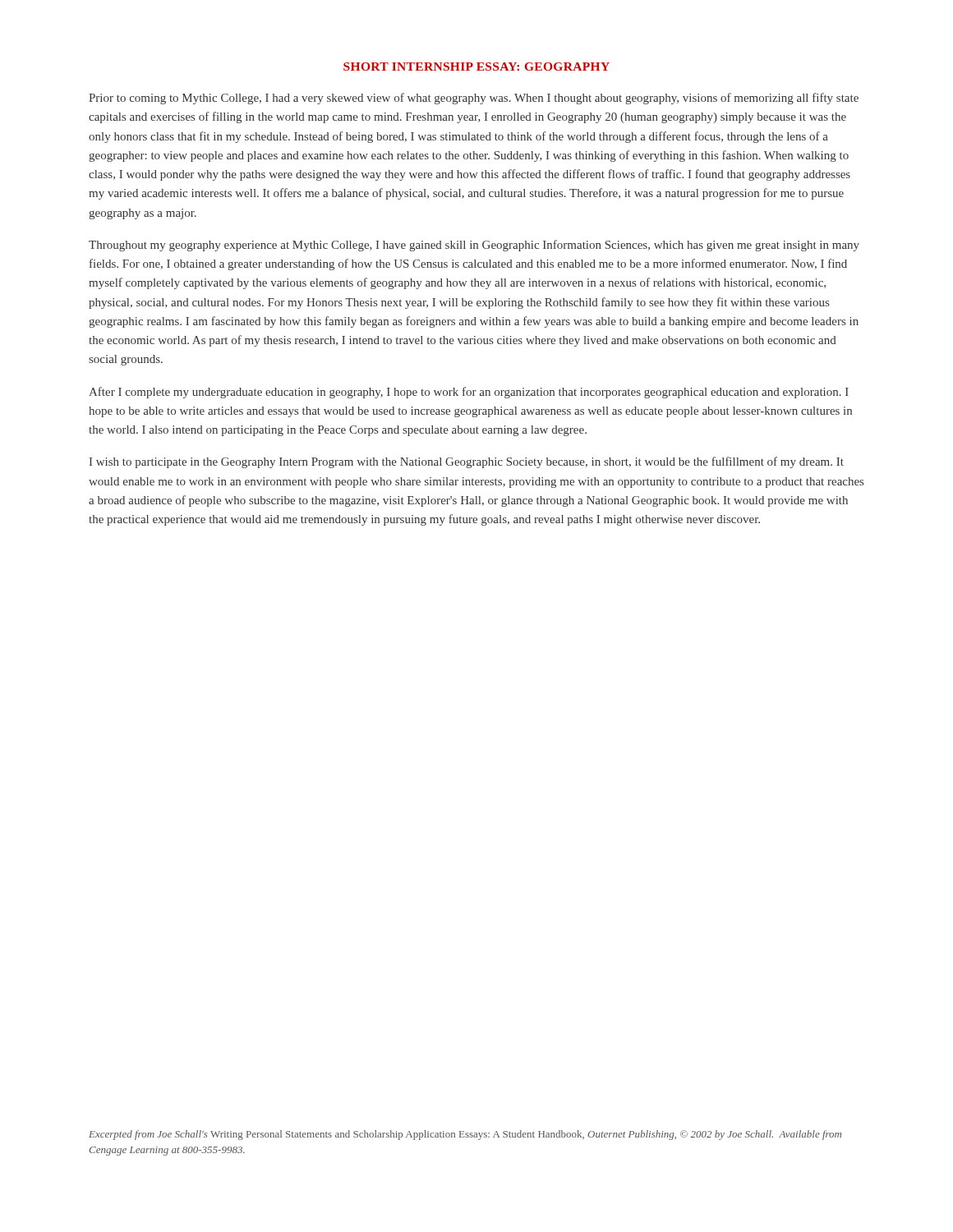Viewport: 953px width, 1232px height.
Task: Find the text block containing "I wish to"
Action: click(x=476, y=490)
